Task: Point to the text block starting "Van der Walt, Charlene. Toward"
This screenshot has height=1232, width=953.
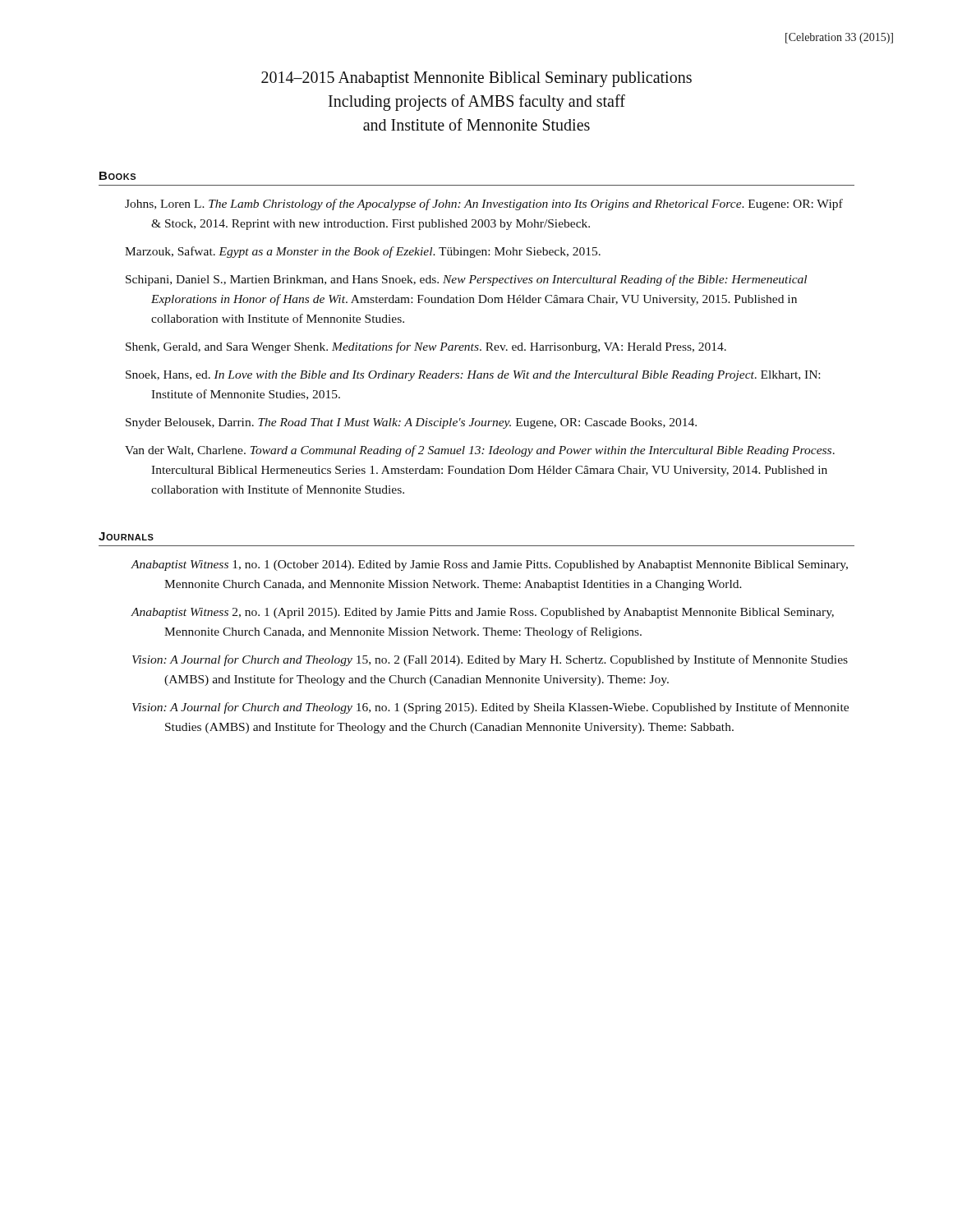Action: [480, 470]
